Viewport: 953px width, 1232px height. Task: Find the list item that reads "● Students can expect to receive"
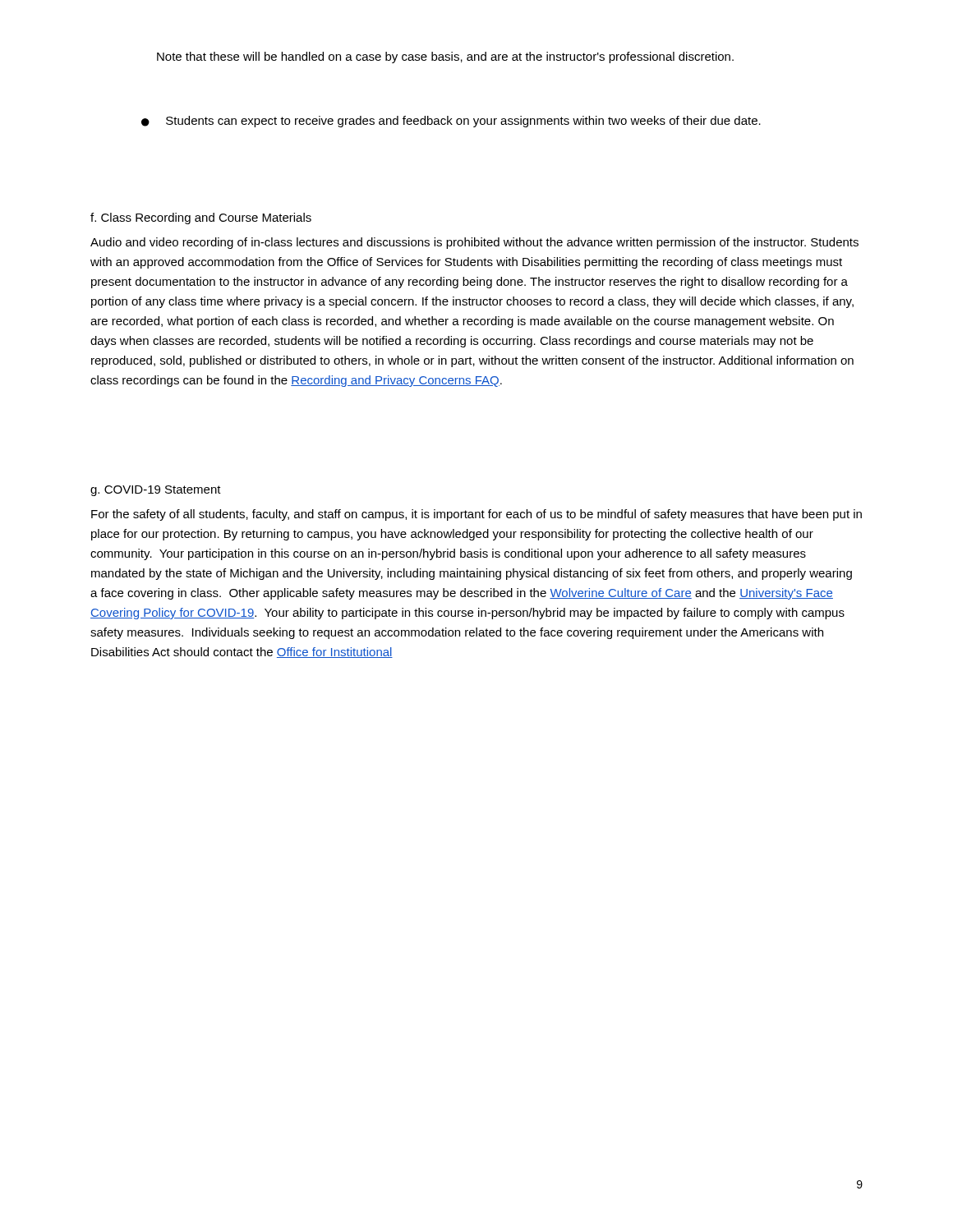[451, 123]
